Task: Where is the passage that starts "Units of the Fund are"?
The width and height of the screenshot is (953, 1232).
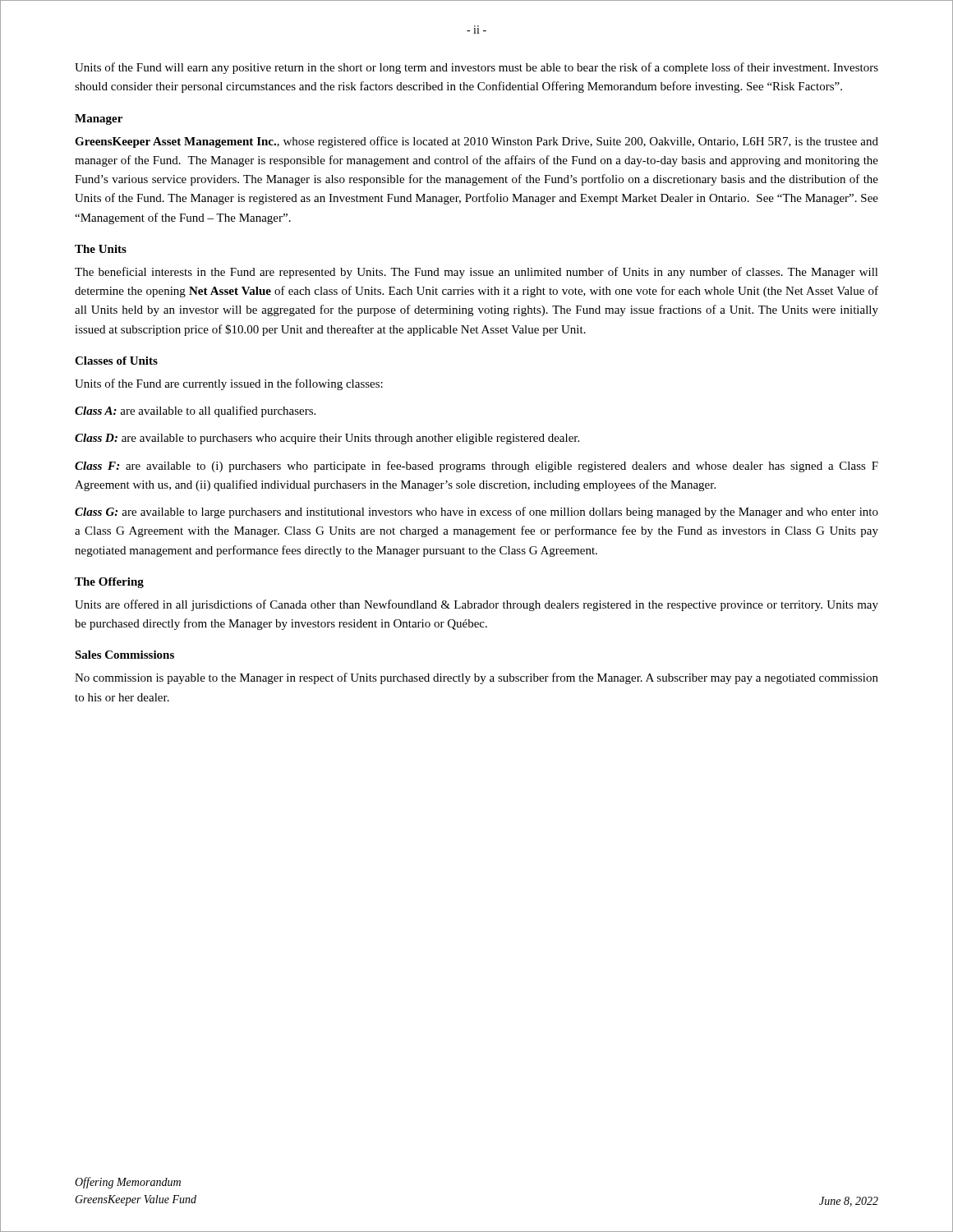Action: point(229,384)
